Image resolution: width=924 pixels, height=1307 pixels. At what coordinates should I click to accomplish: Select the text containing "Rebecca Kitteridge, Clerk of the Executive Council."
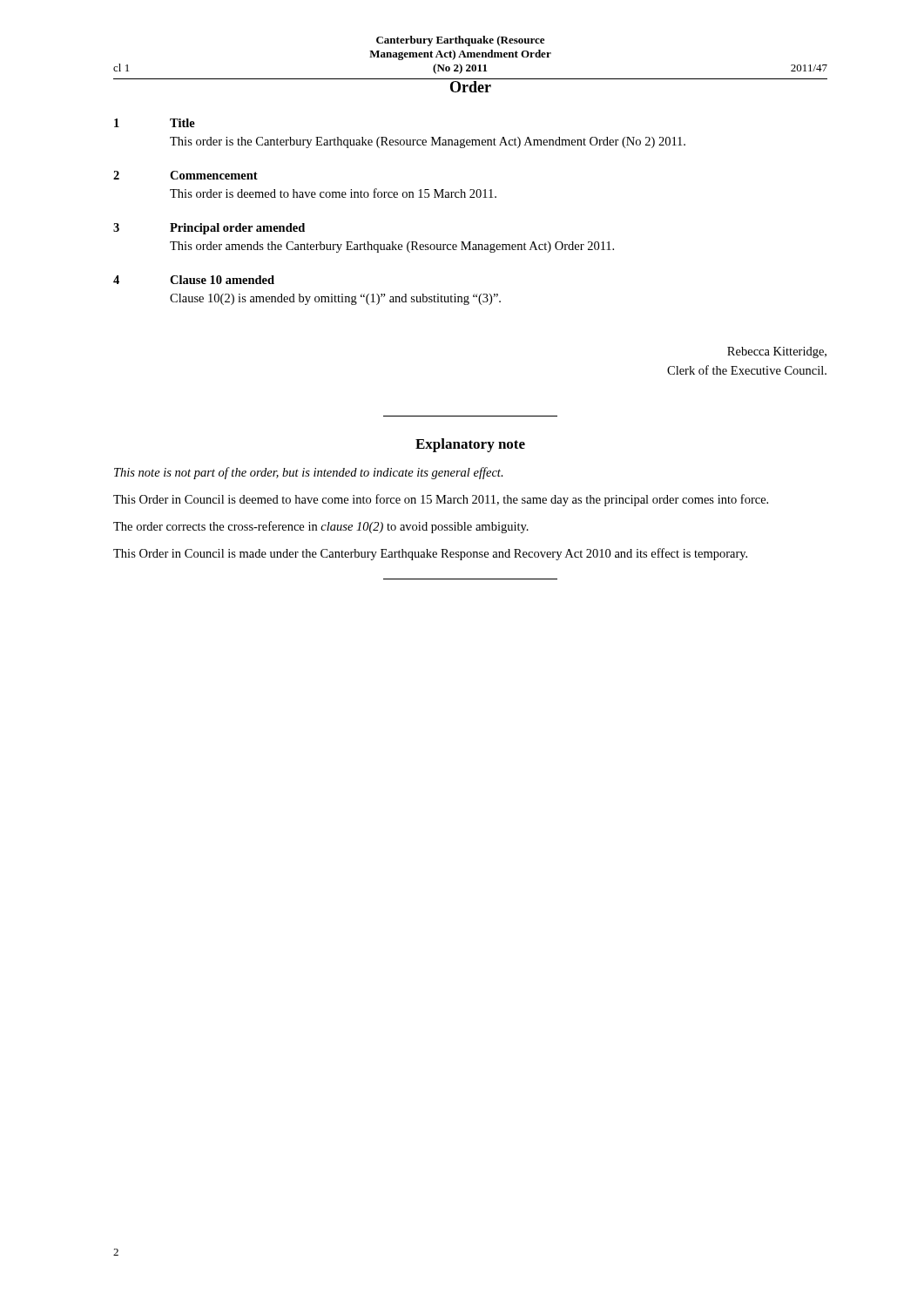747,361
